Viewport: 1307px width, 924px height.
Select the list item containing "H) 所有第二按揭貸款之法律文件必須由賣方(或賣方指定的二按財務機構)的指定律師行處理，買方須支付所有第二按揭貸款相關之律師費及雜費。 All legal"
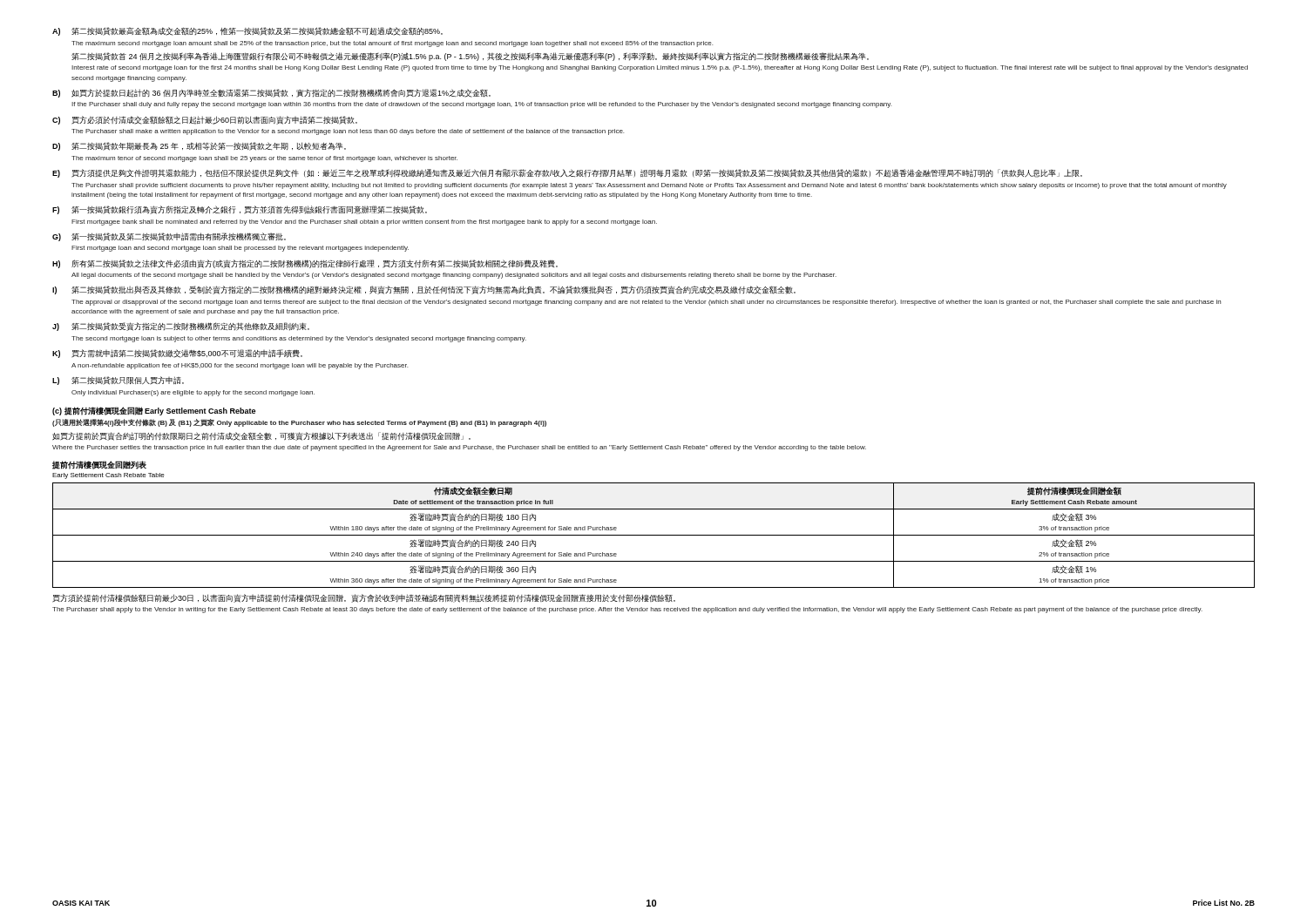pos(654,269)
